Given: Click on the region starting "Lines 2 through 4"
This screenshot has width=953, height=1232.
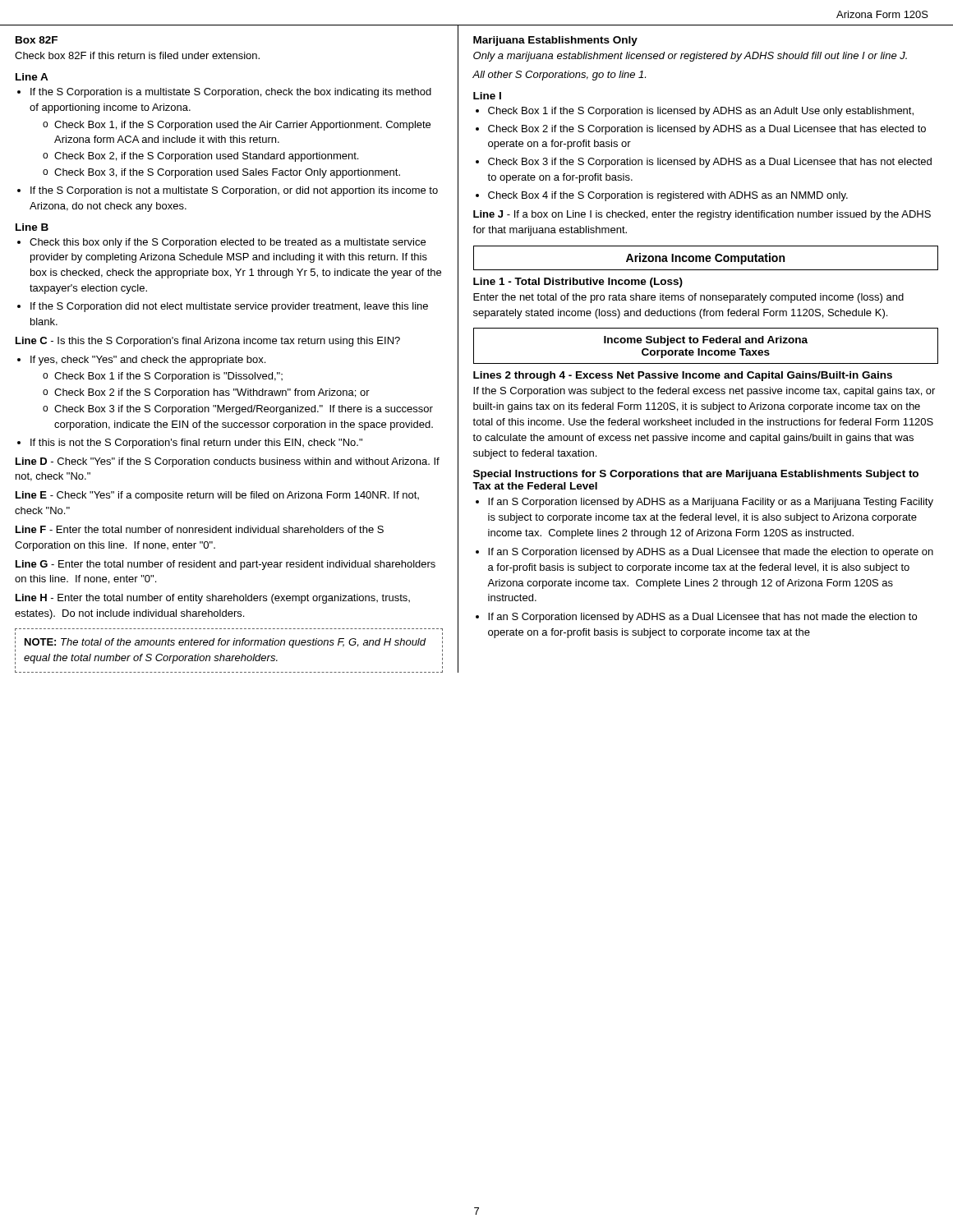Looking at the screenshot, I should pyautogui.click(x=683, y=375).
